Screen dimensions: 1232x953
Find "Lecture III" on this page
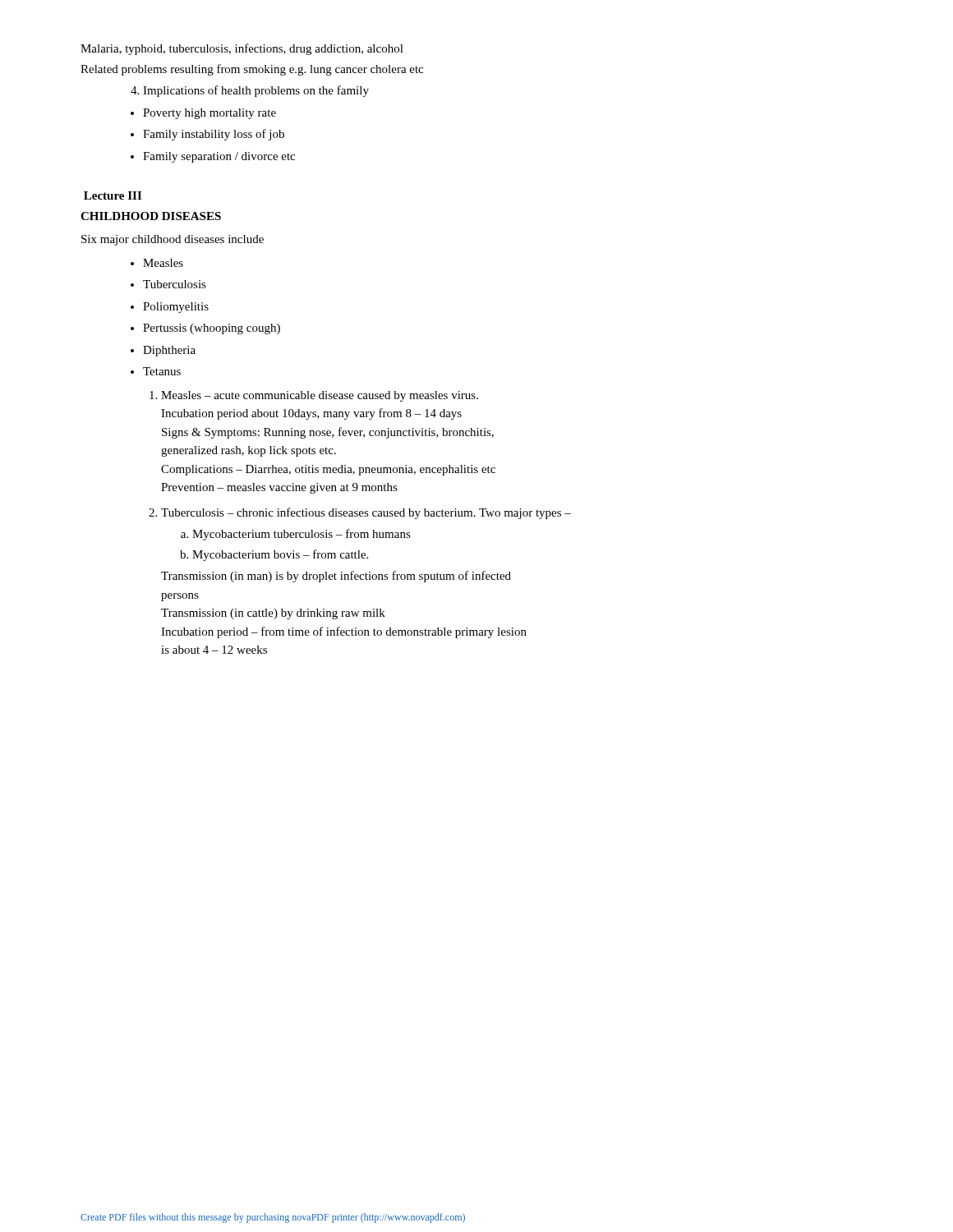point(113,195)
